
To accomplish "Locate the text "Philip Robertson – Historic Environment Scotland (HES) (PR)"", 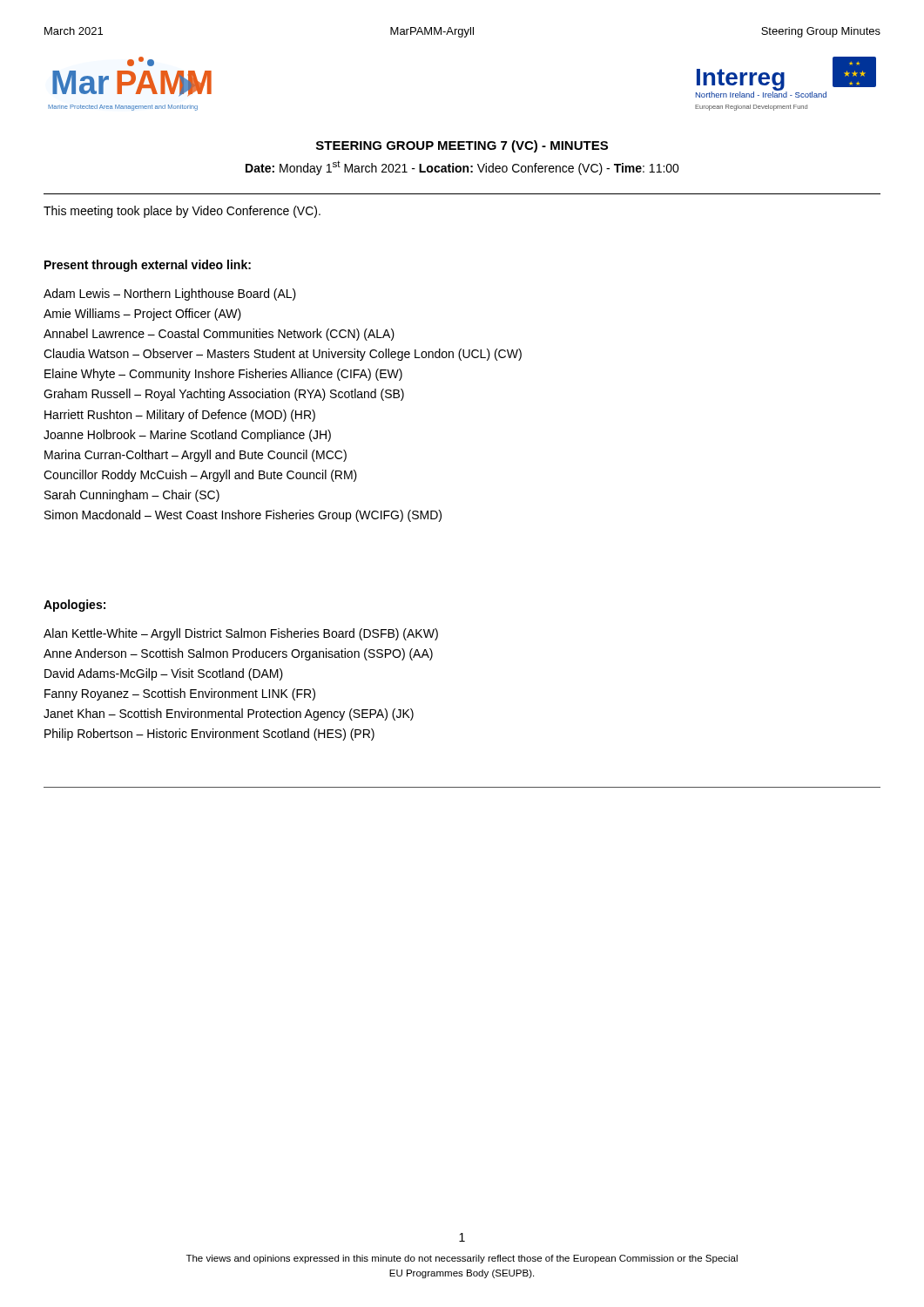I will (209, 734).
